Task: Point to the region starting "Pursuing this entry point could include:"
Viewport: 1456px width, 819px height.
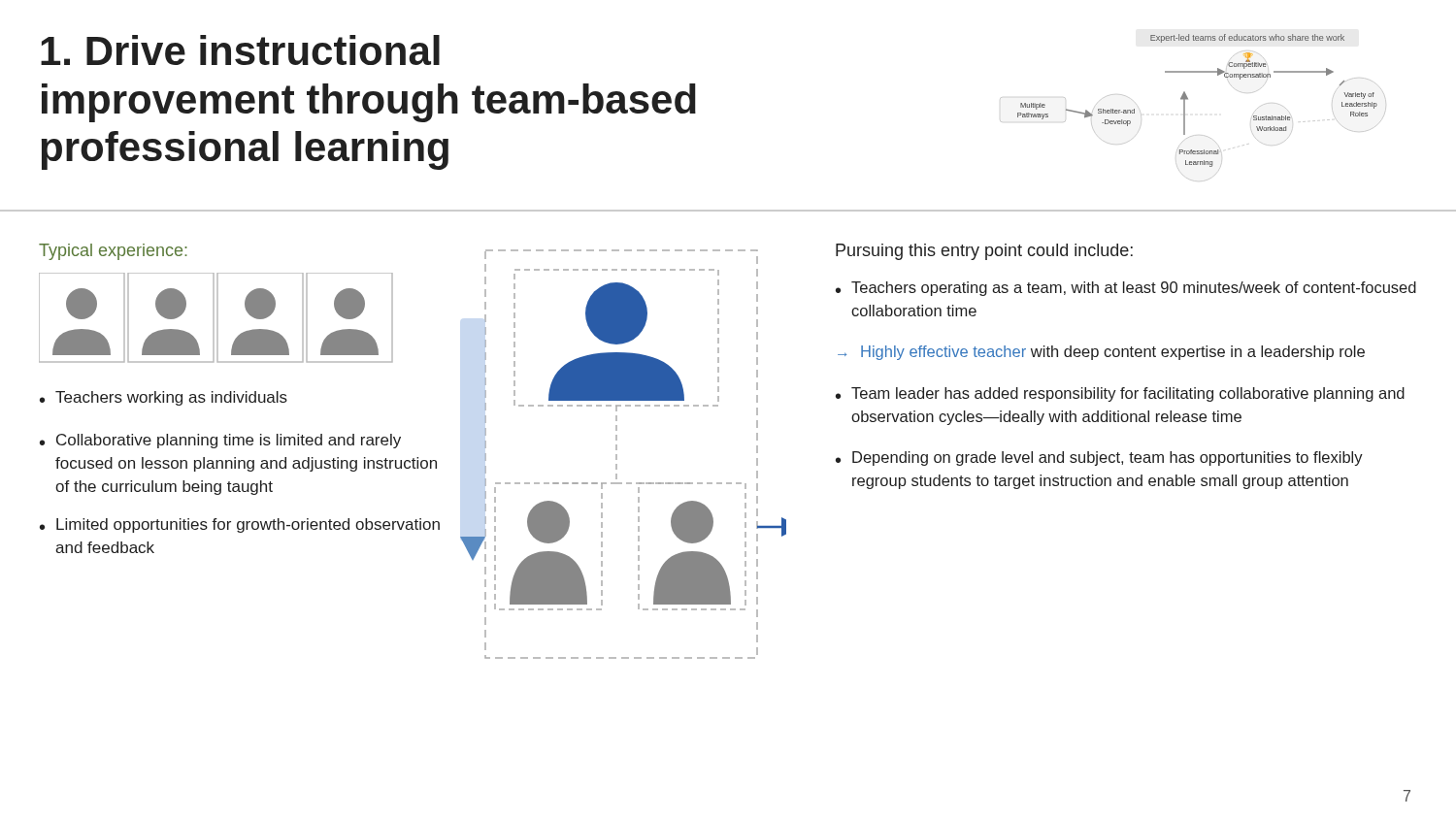Action: tap(984, 250)
